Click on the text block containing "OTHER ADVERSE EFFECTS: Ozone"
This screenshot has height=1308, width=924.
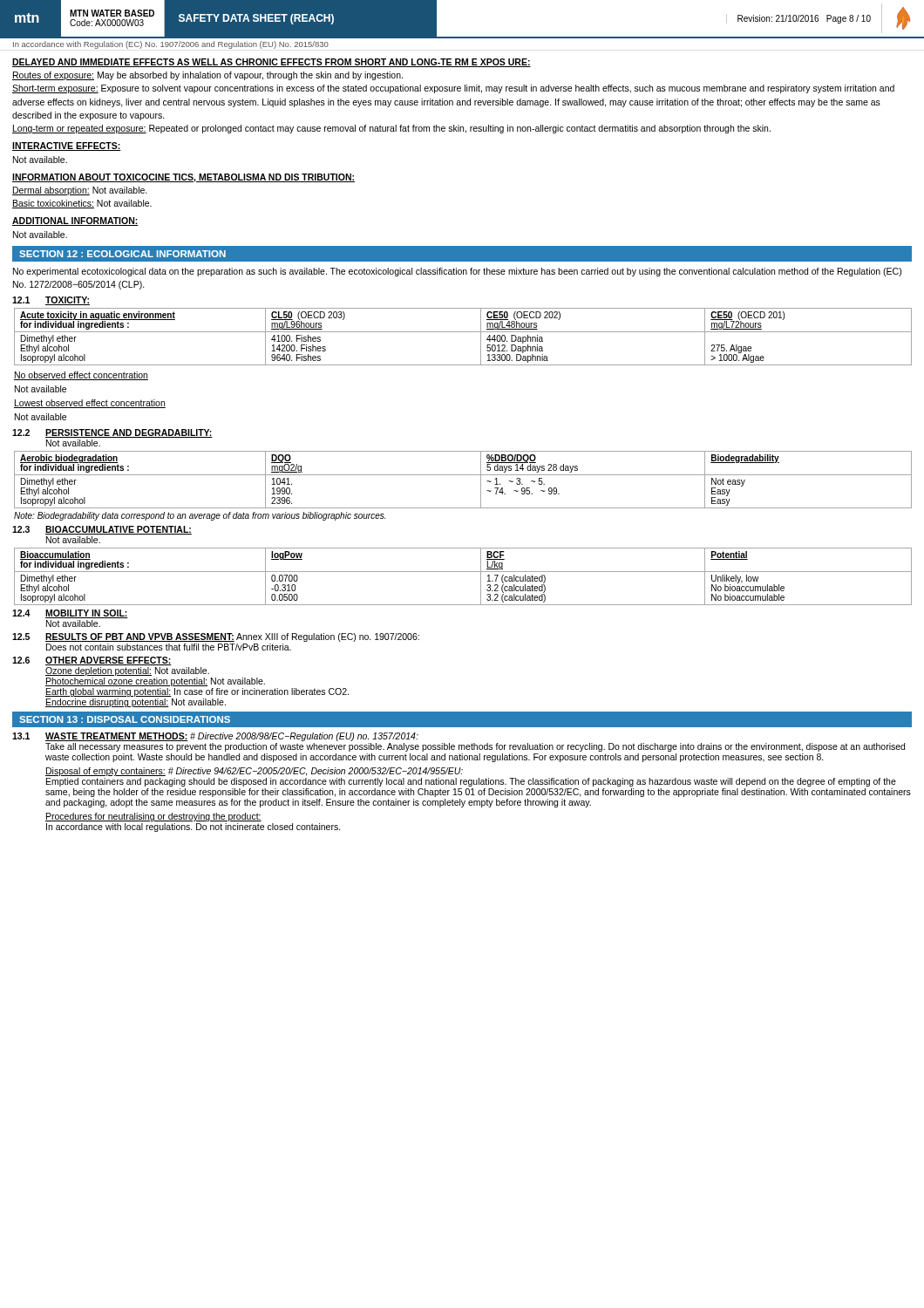[197, 681]
